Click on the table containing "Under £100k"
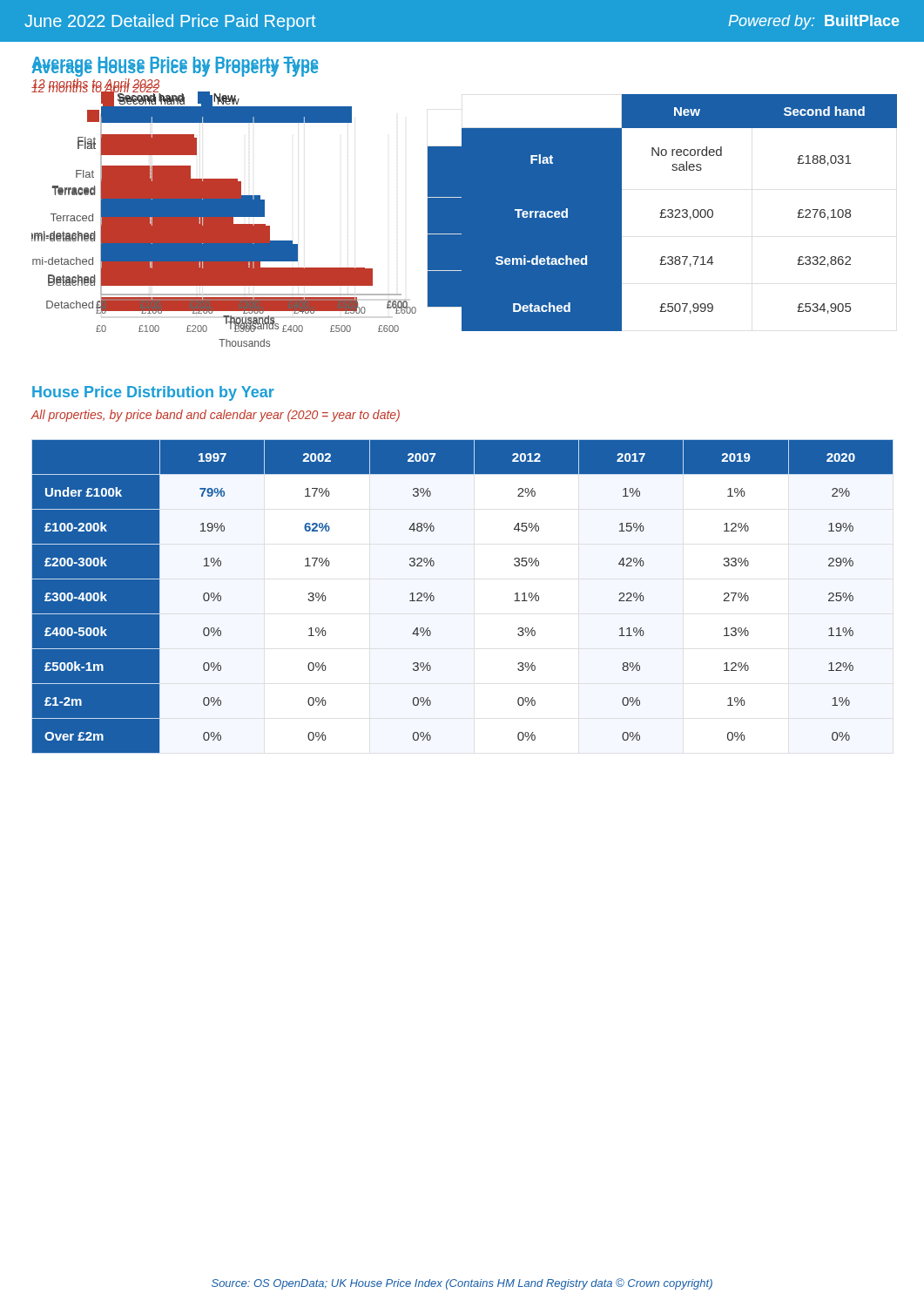924x1307 pixels. click(x=462, y=596)
